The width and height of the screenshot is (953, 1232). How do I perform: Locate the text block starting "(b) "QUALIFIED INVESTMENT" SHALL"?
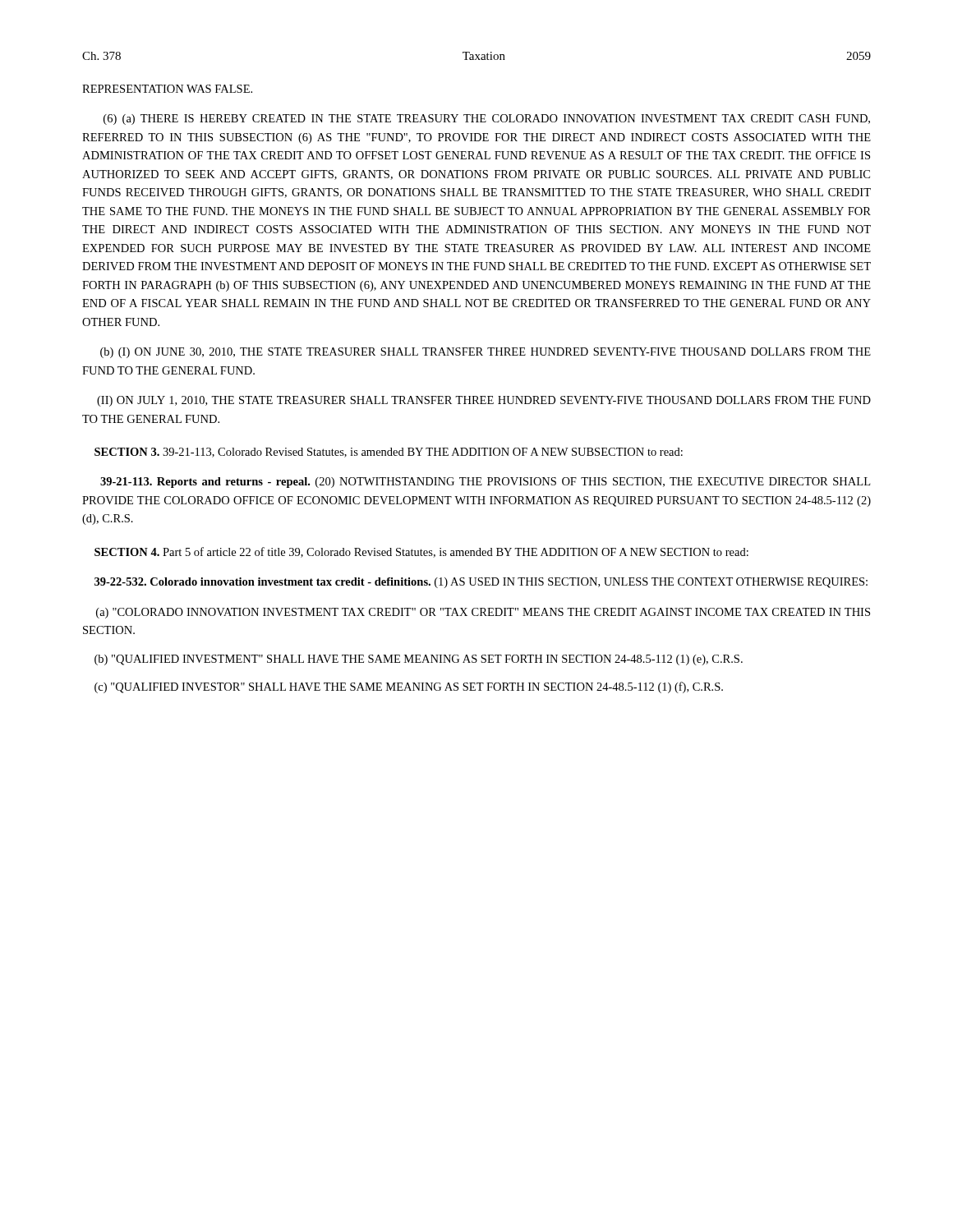click(413, 658)
